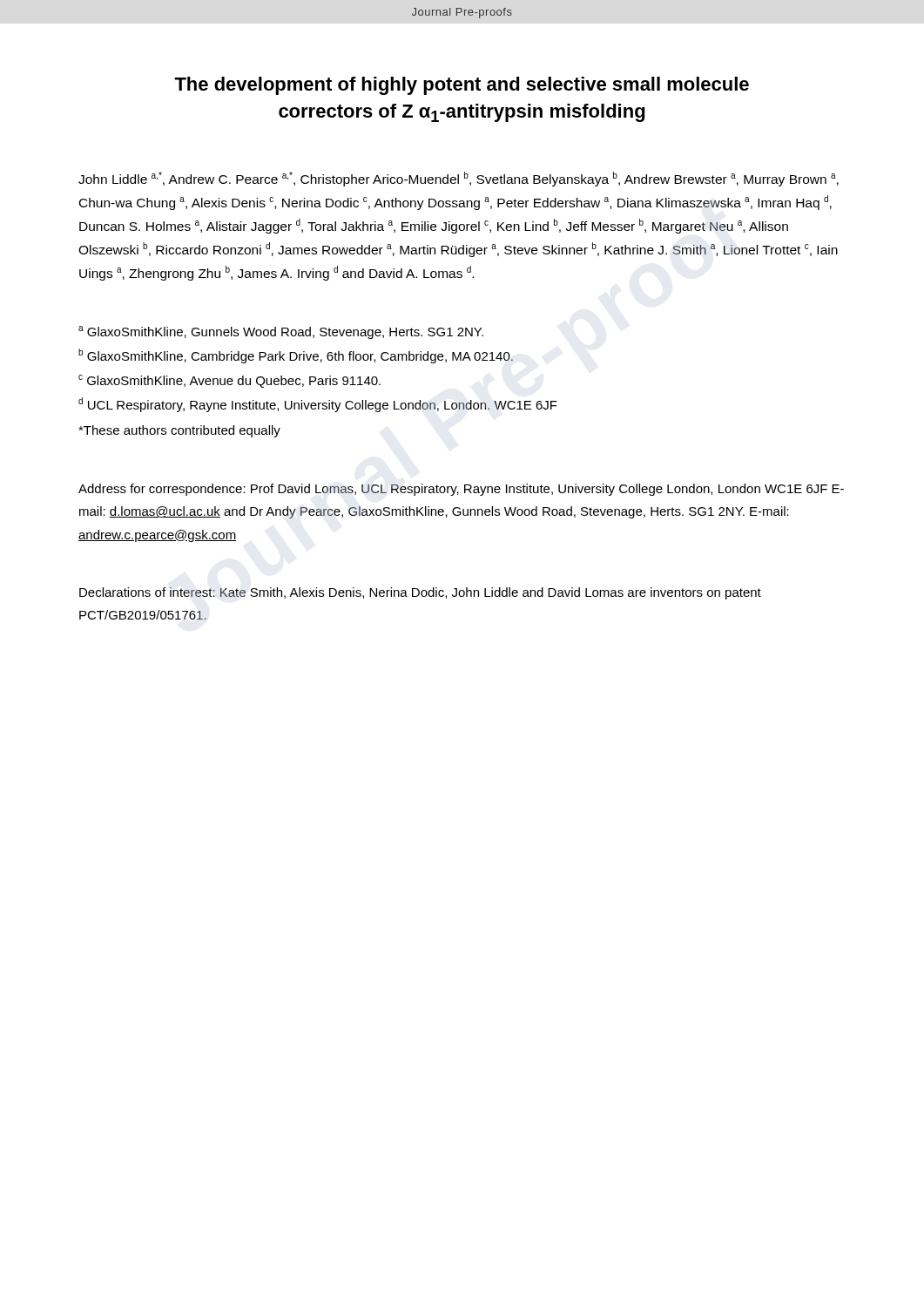Point to "These authors contributed equally"
Viewport: 924px width, 1307px height.
point(179,430)
